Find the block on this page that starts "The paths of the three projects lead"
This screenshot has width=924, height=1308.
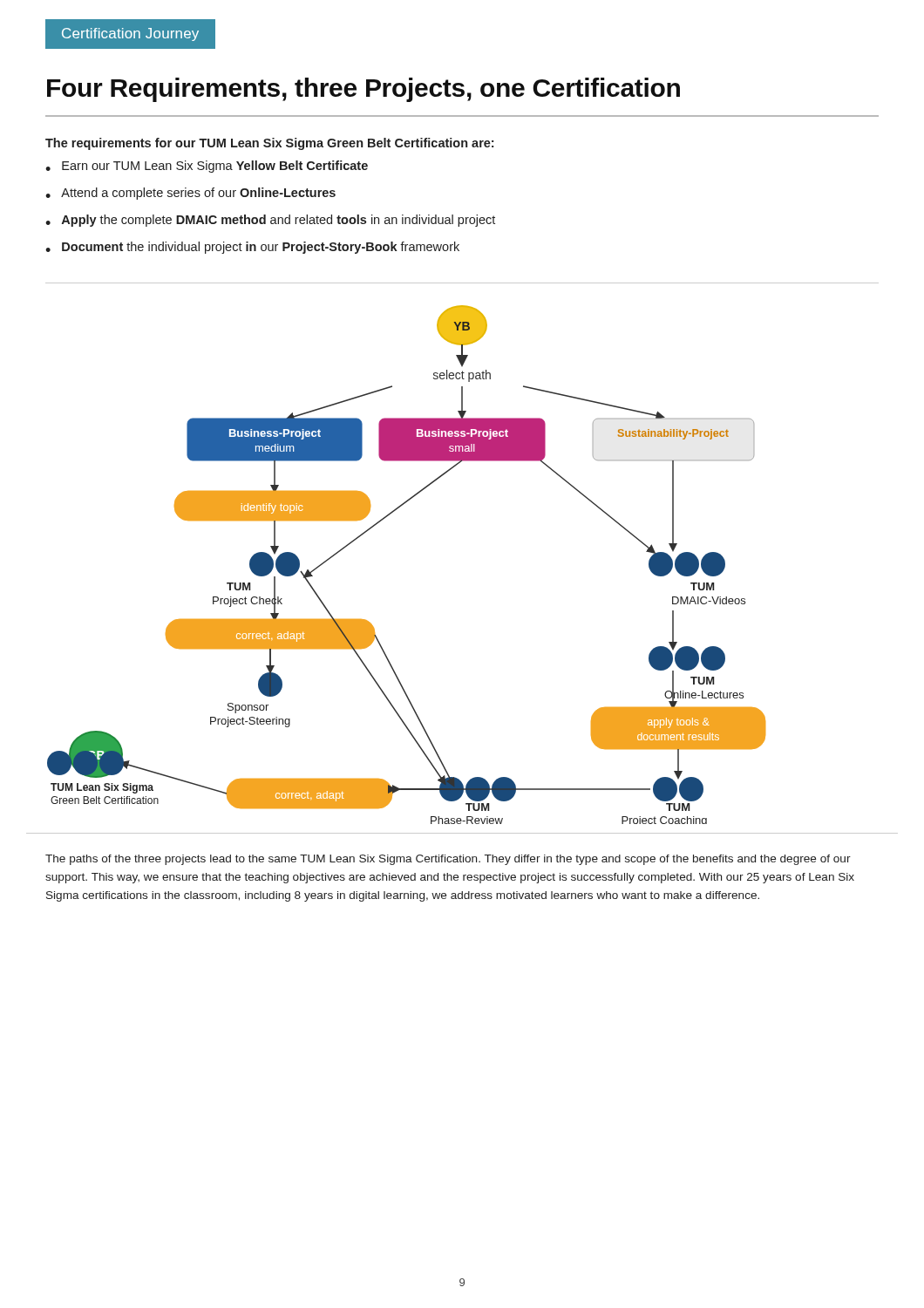(x=450, y=877)
